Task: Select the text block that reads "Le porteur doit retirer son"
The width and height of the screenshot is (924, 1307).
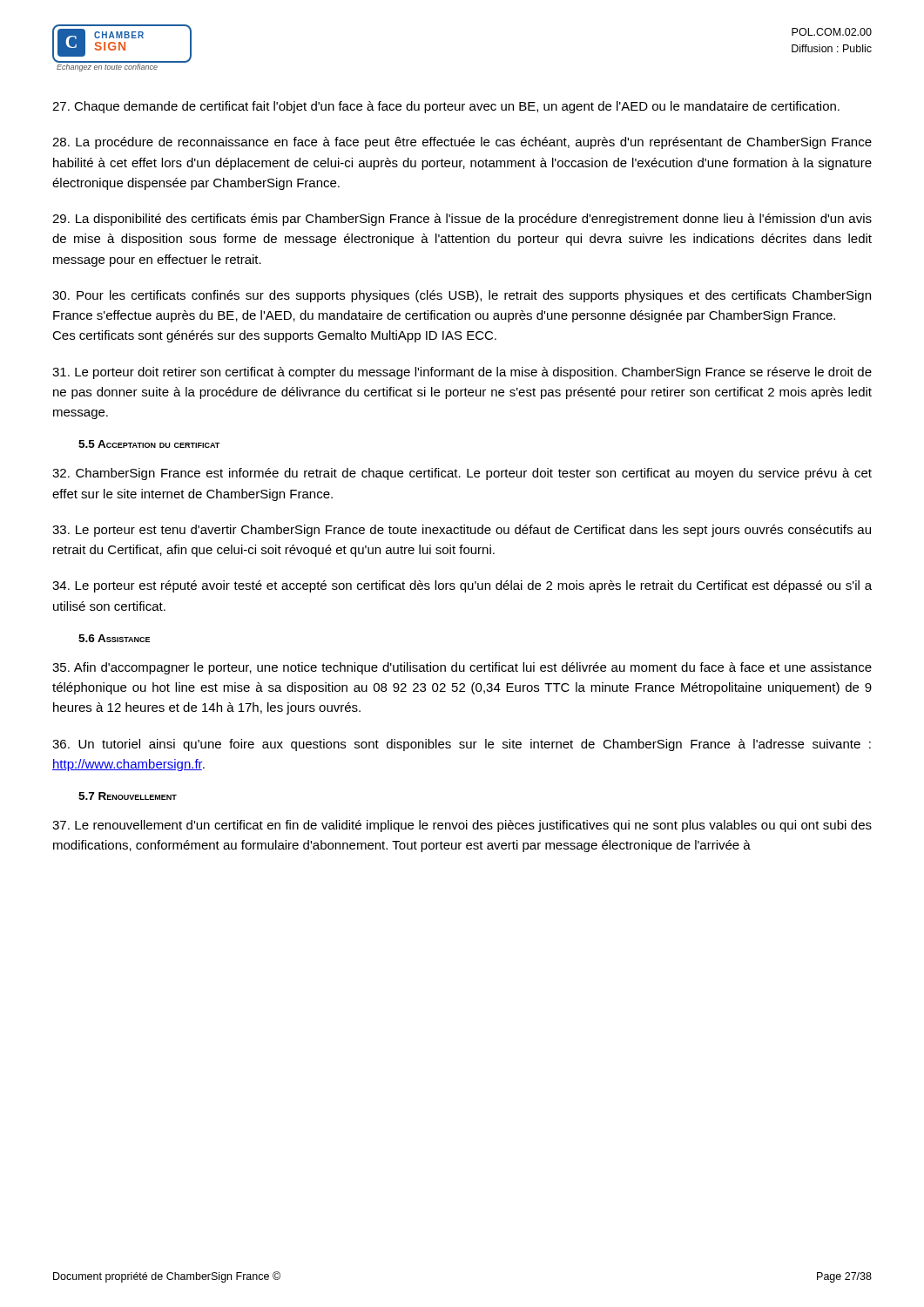Action: tap(462, 391)
